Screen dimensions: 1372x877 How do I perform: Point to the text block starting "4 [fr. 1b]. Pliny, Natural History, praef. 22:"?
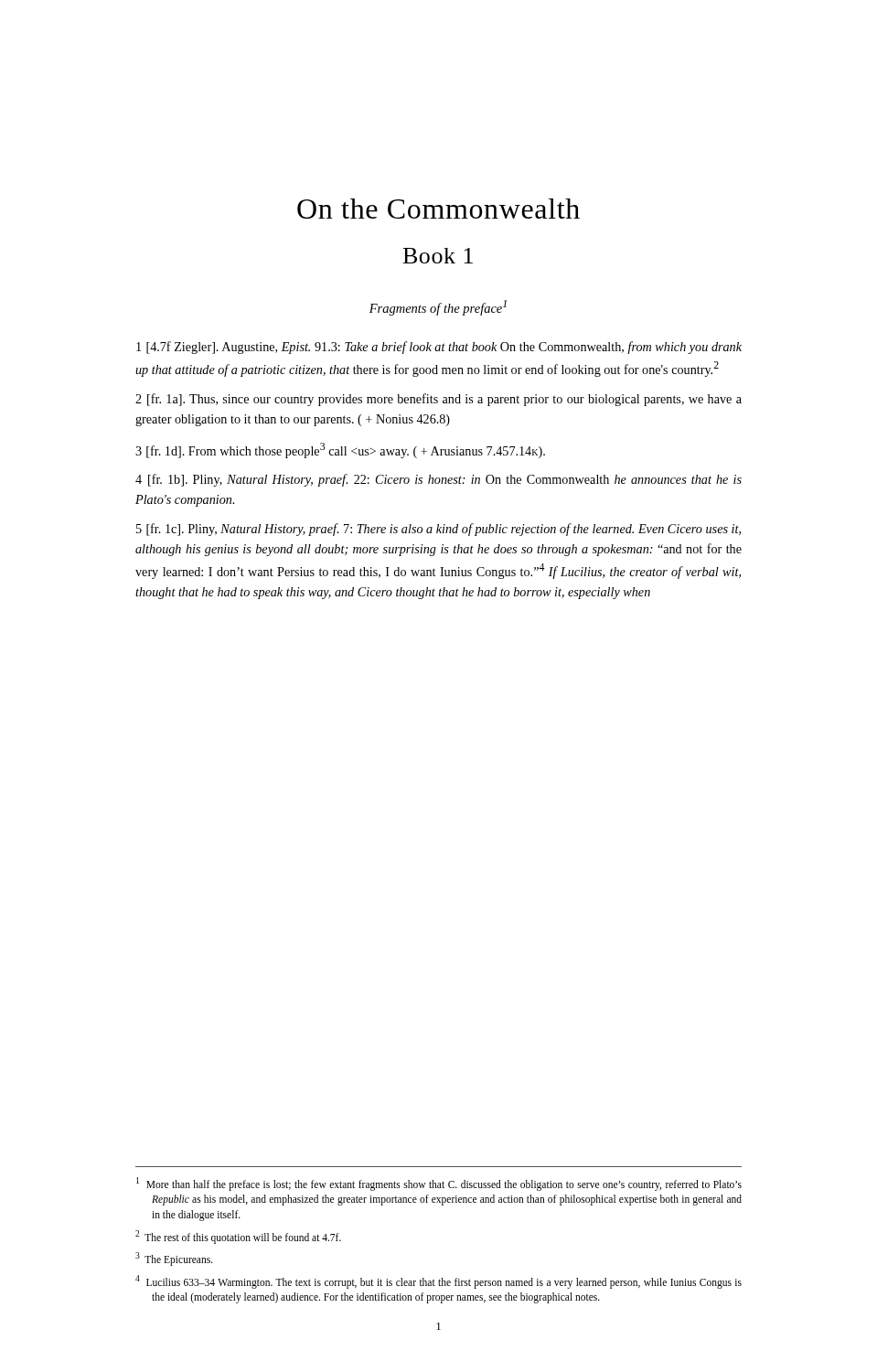point(438,490)
